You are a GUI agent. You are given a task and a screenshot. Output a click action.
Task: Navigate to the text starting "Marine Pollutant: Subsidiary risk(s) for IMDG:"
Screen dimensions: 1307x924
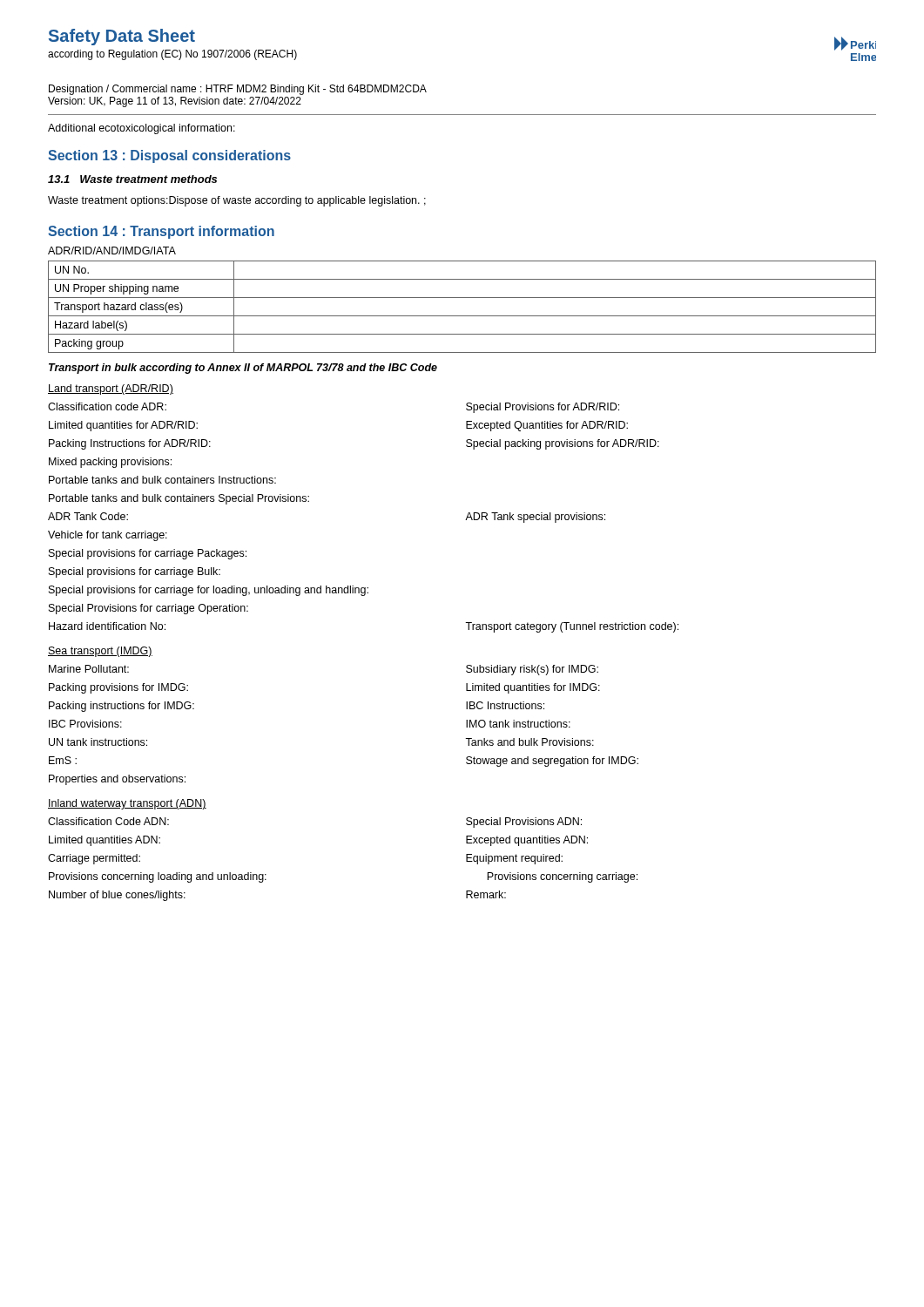(x=462, y=724)
